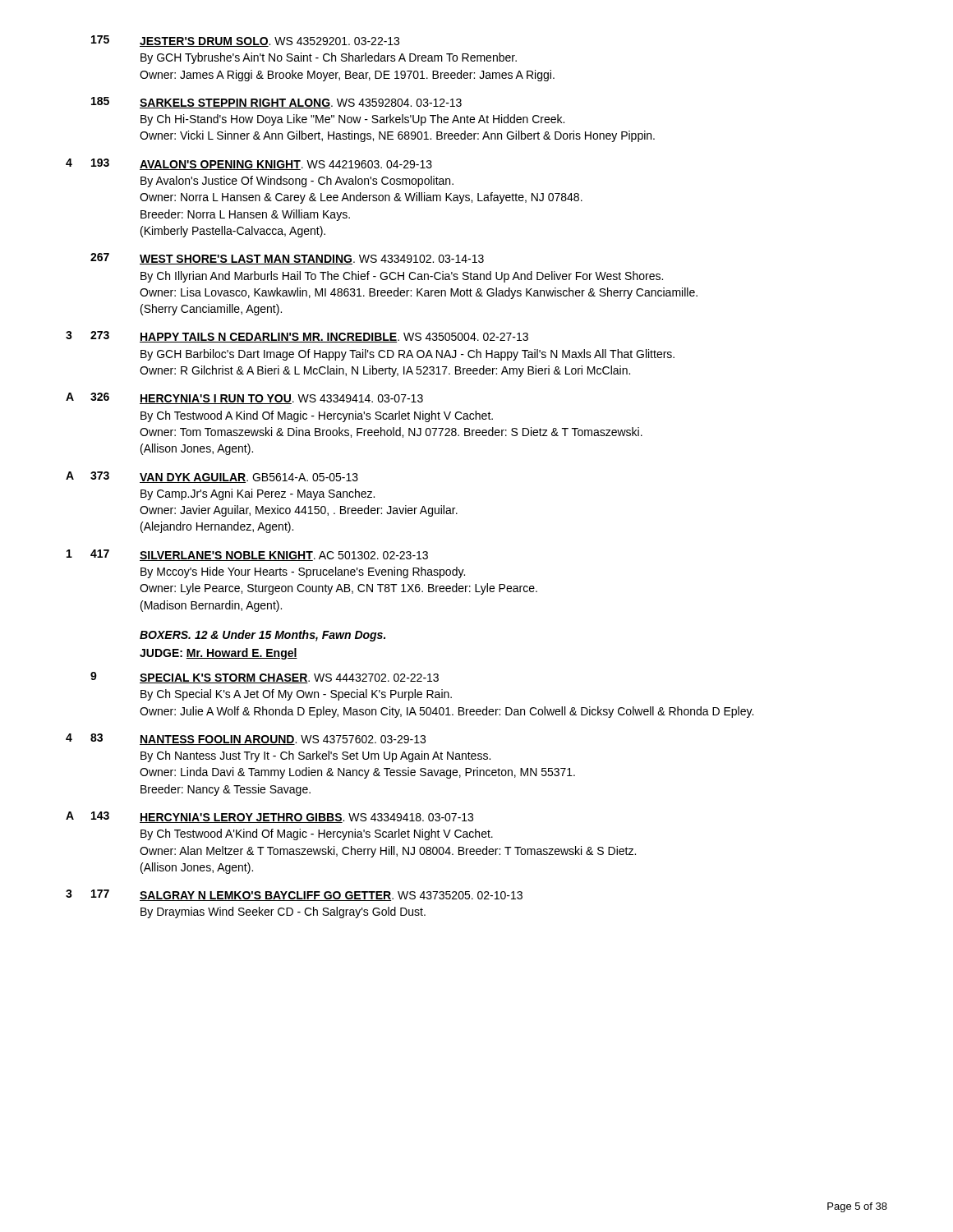The height and width of the screenshot is (1232, 953).
Task: Point to the passage starting "A 143 HERCYNIA'S"
Action: tap(476, 842)
